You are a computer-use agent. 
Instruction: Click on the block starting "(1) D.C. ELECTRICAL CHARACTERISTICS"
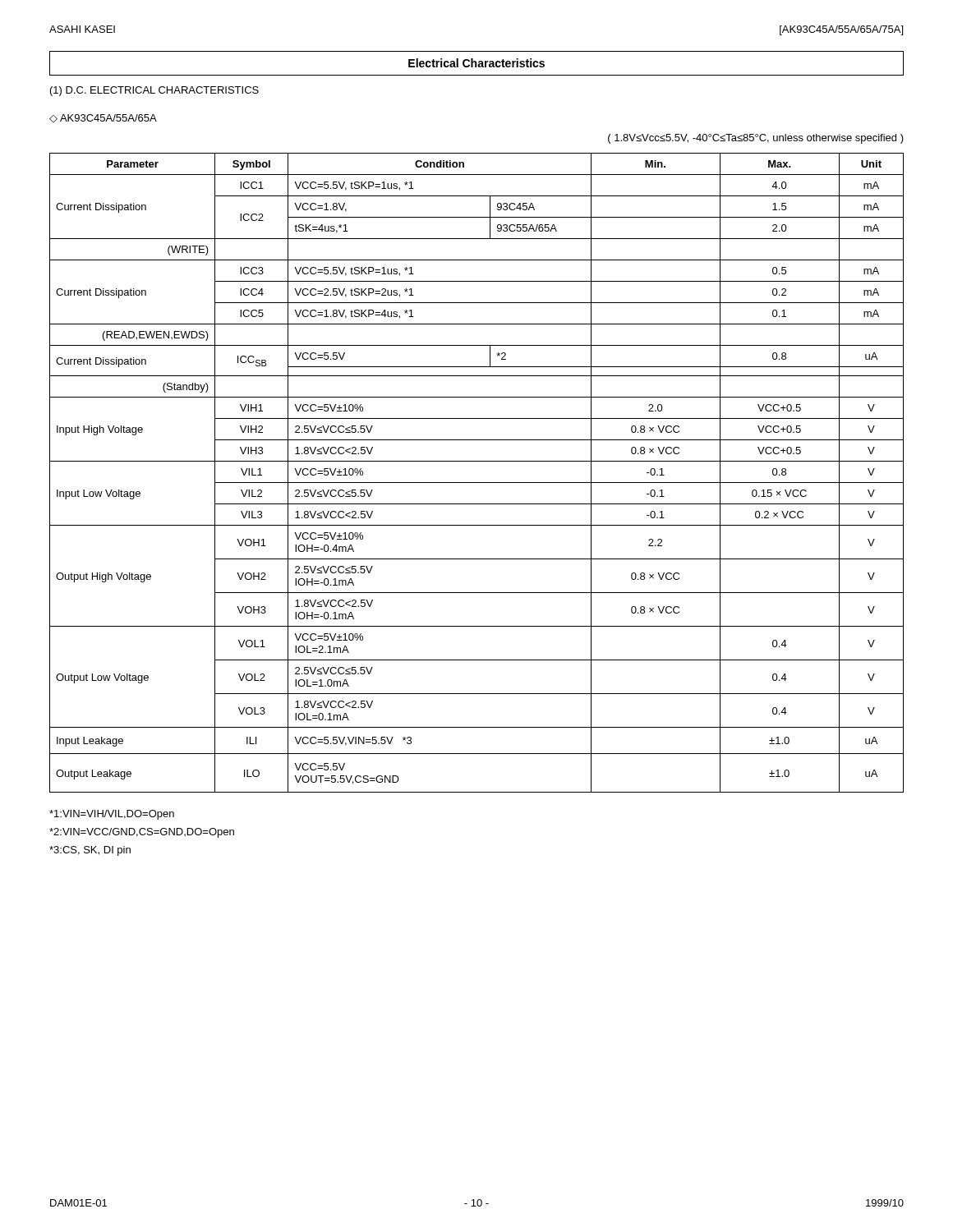click(x=154, y=90)
